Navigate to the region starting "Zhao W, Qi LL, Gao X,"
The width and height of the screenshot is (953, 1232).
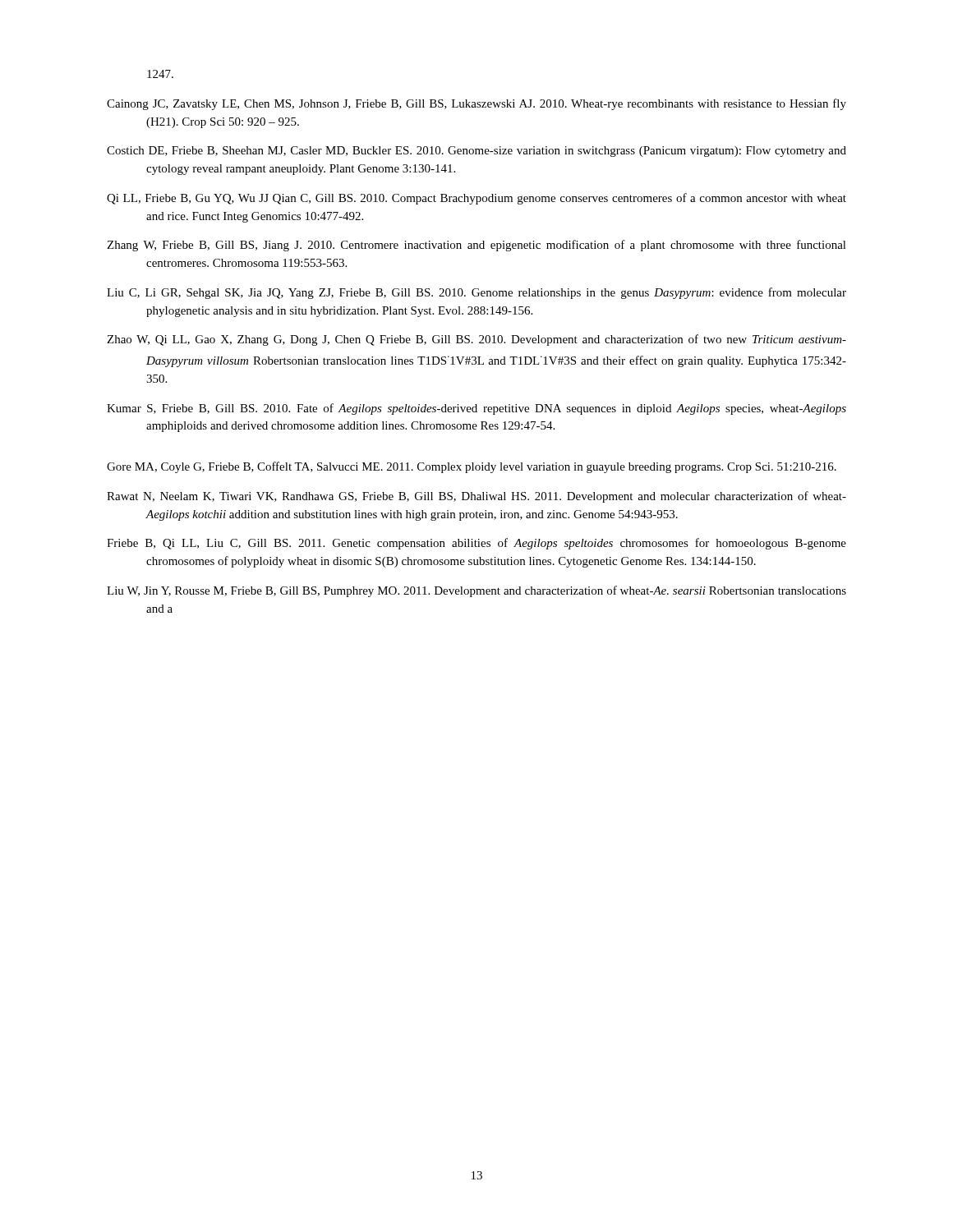[x=476, y=359]
